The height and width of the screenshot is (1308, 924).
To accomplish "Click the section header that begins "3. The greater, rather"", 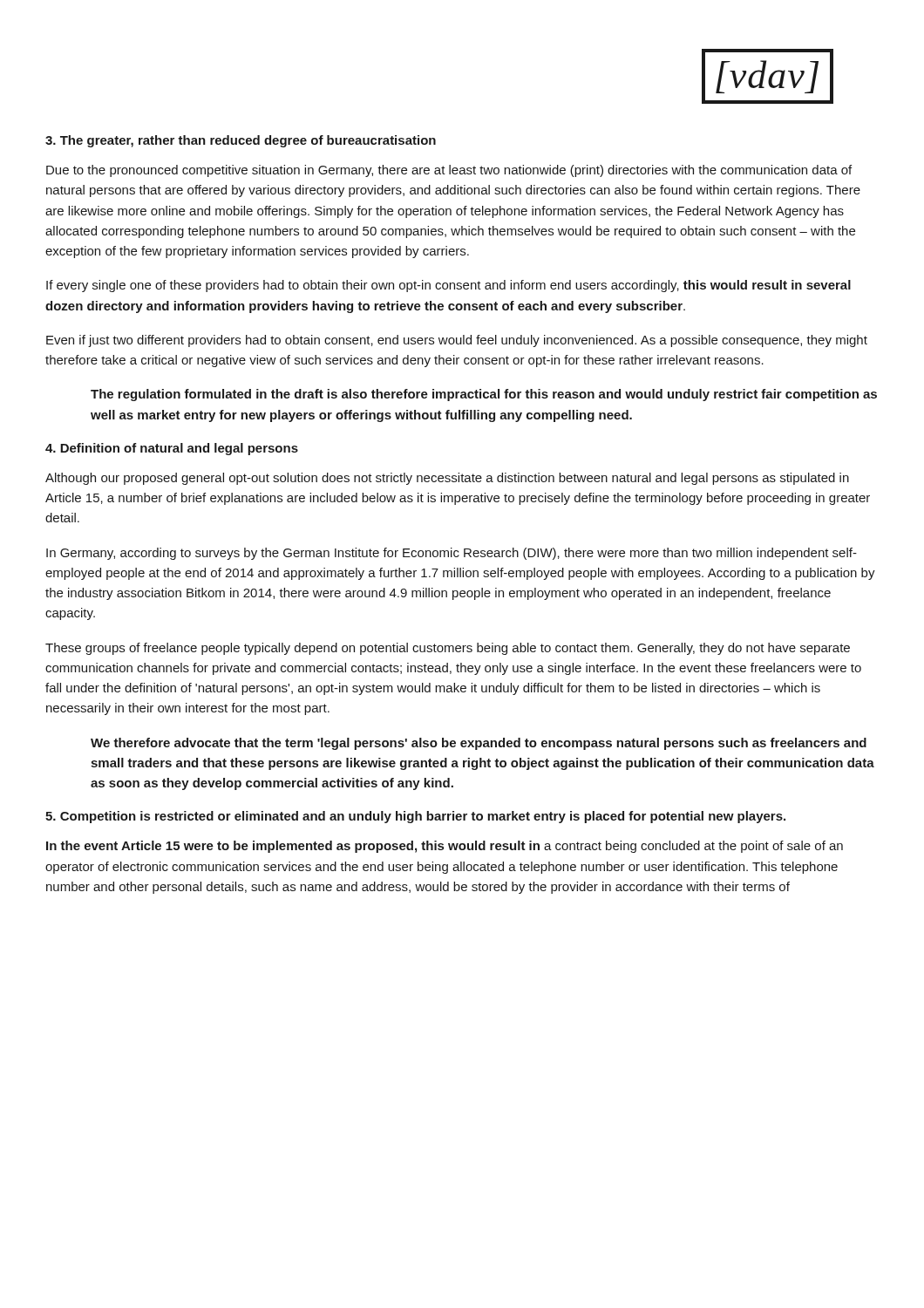I will (241, 140).
